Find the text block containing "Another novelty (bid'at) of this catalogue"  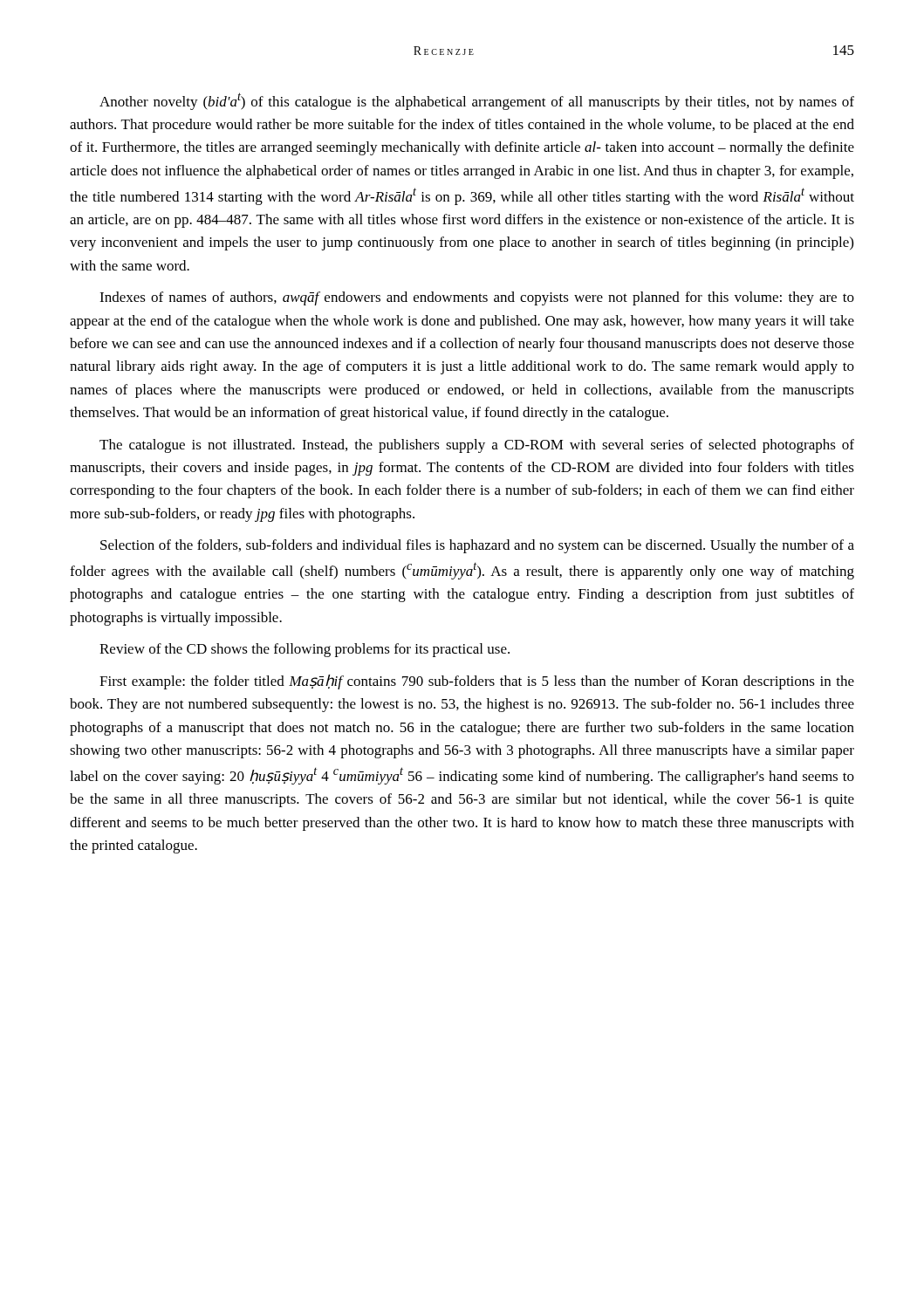pyautogui.click(x=462, y=182)
